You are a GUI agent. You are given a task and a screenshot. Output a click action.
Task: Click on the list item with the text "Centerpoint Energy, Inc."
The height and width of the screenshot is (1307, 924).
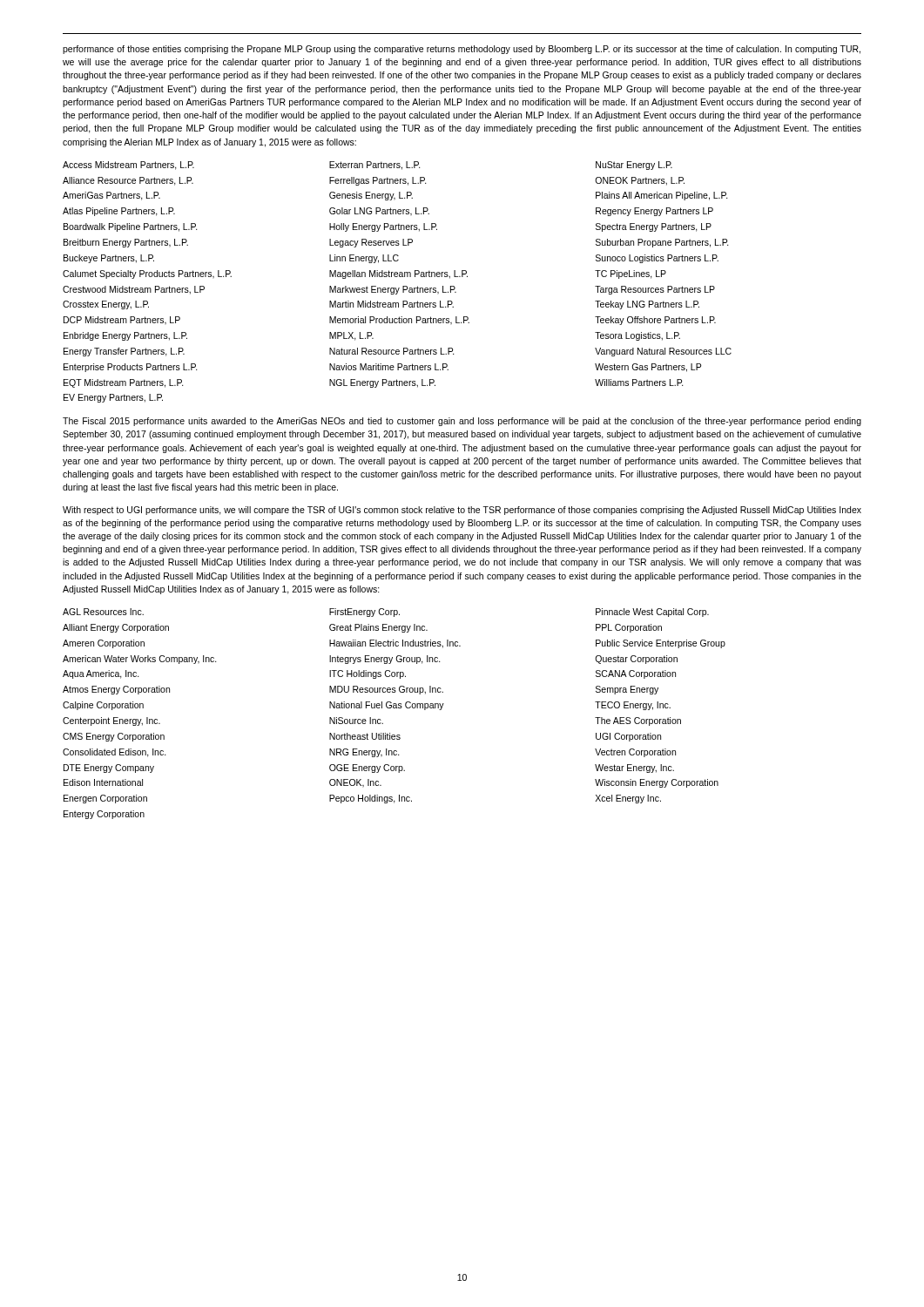coord(112,721)
